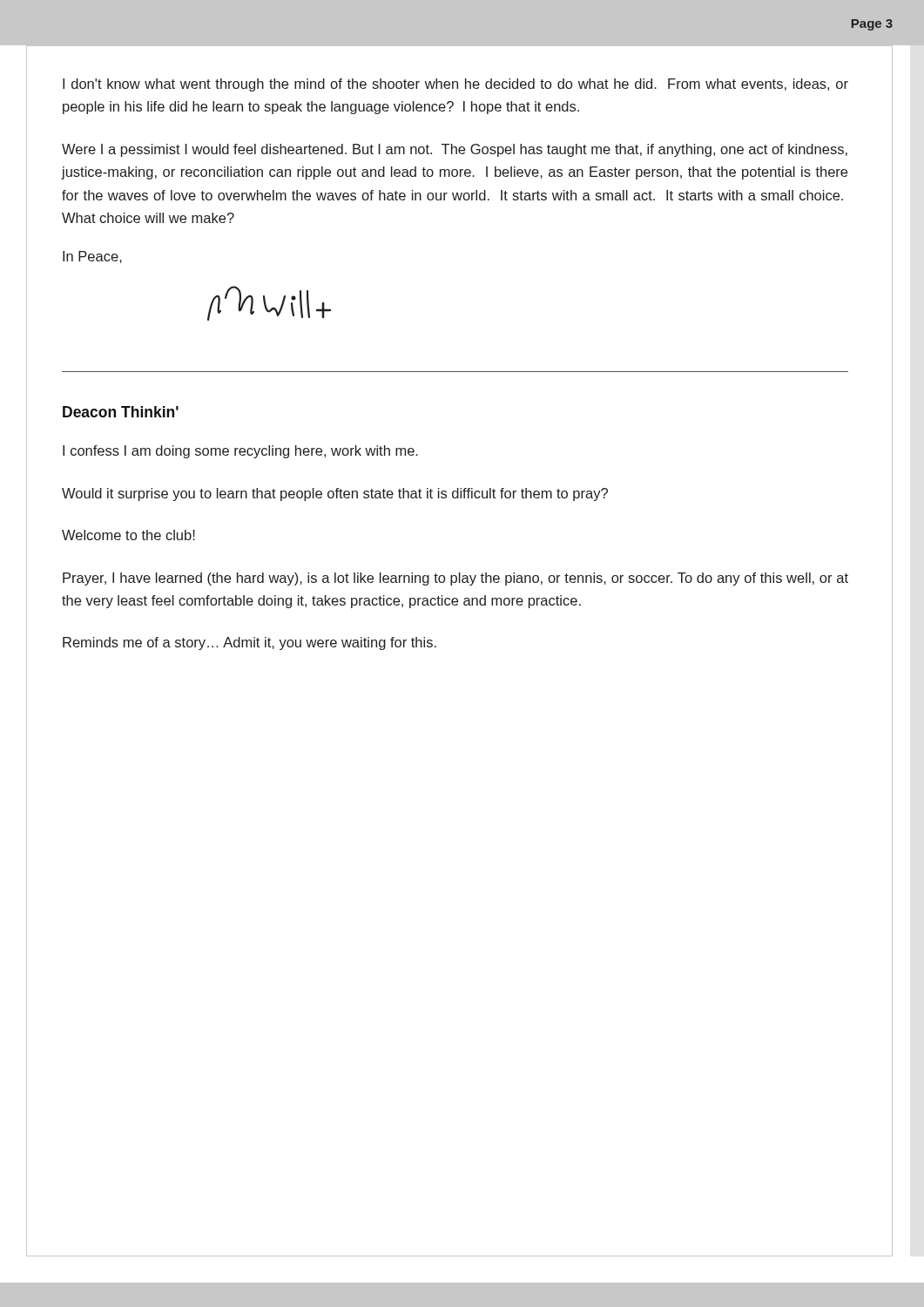Select the passage starting "I don't know what went through the mind"
The image size is (924, 1307).
coord(455,95)
